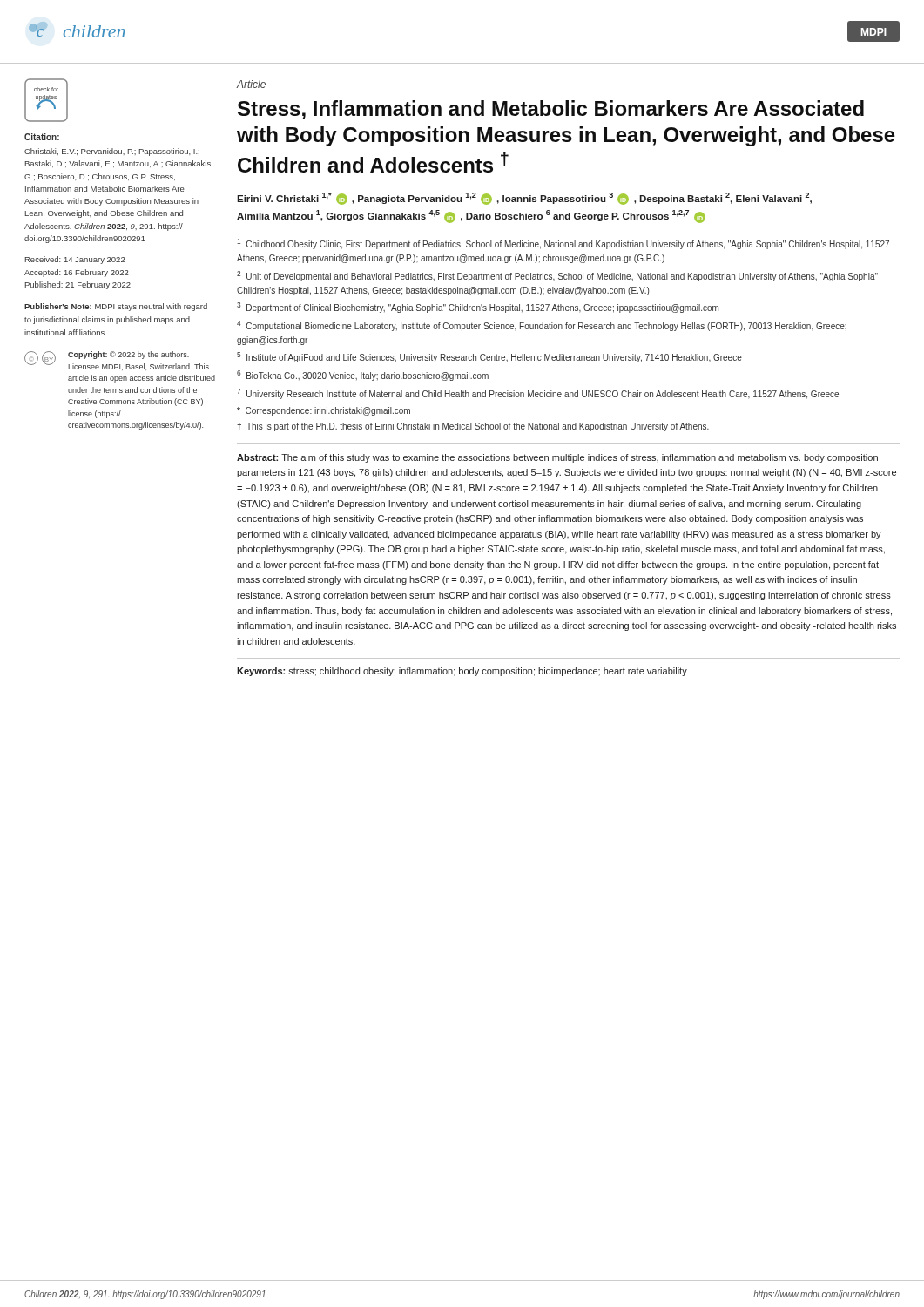Find the text block containing "Citation: Christaki, E.V.; Pervanidou, P.;"

(x=120, y=188)
